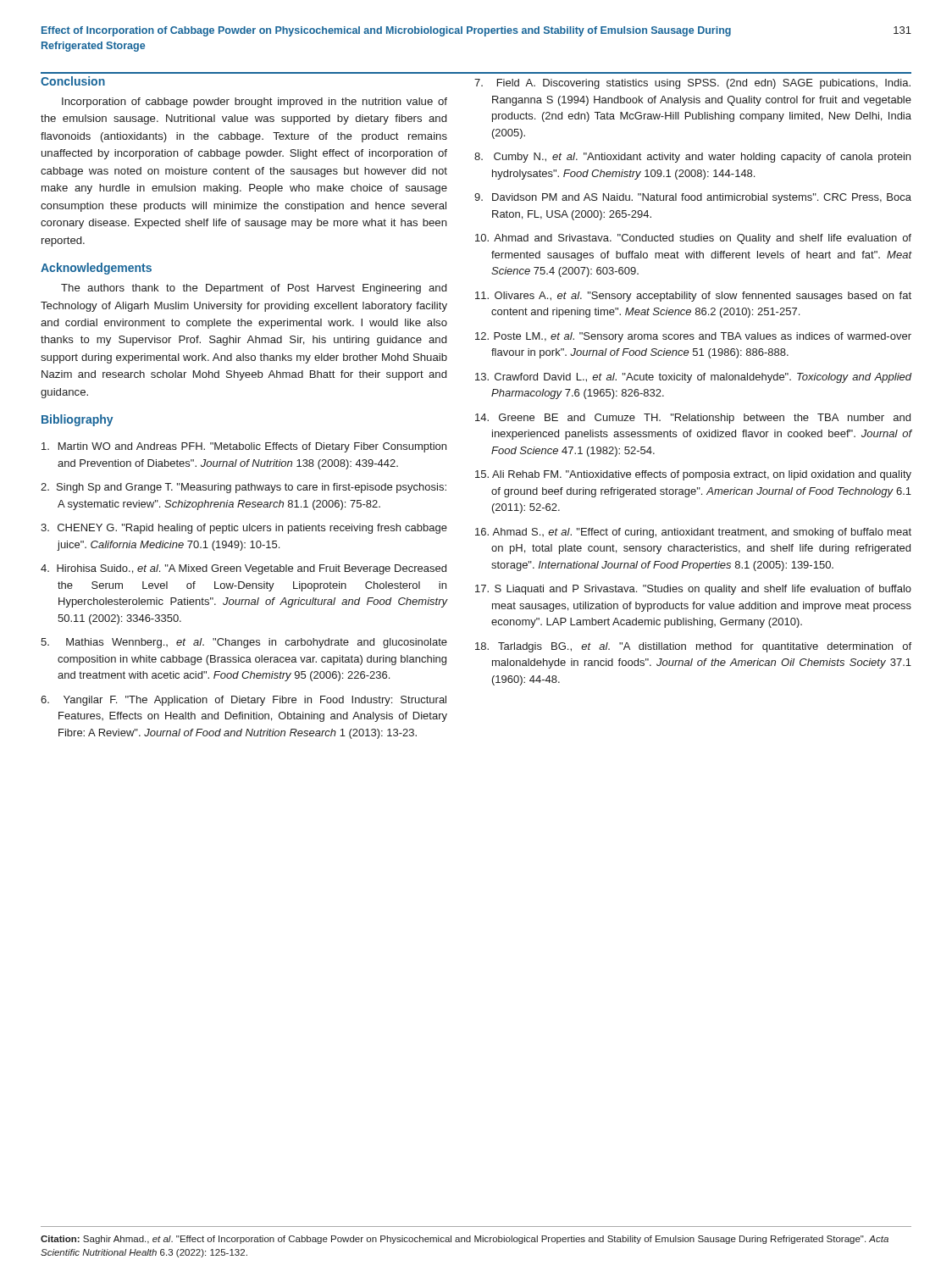This screenshot has width=952, height=1271.
Task: Click on the passage starting "14. Greene BE and"
Action: pos(693,433)
